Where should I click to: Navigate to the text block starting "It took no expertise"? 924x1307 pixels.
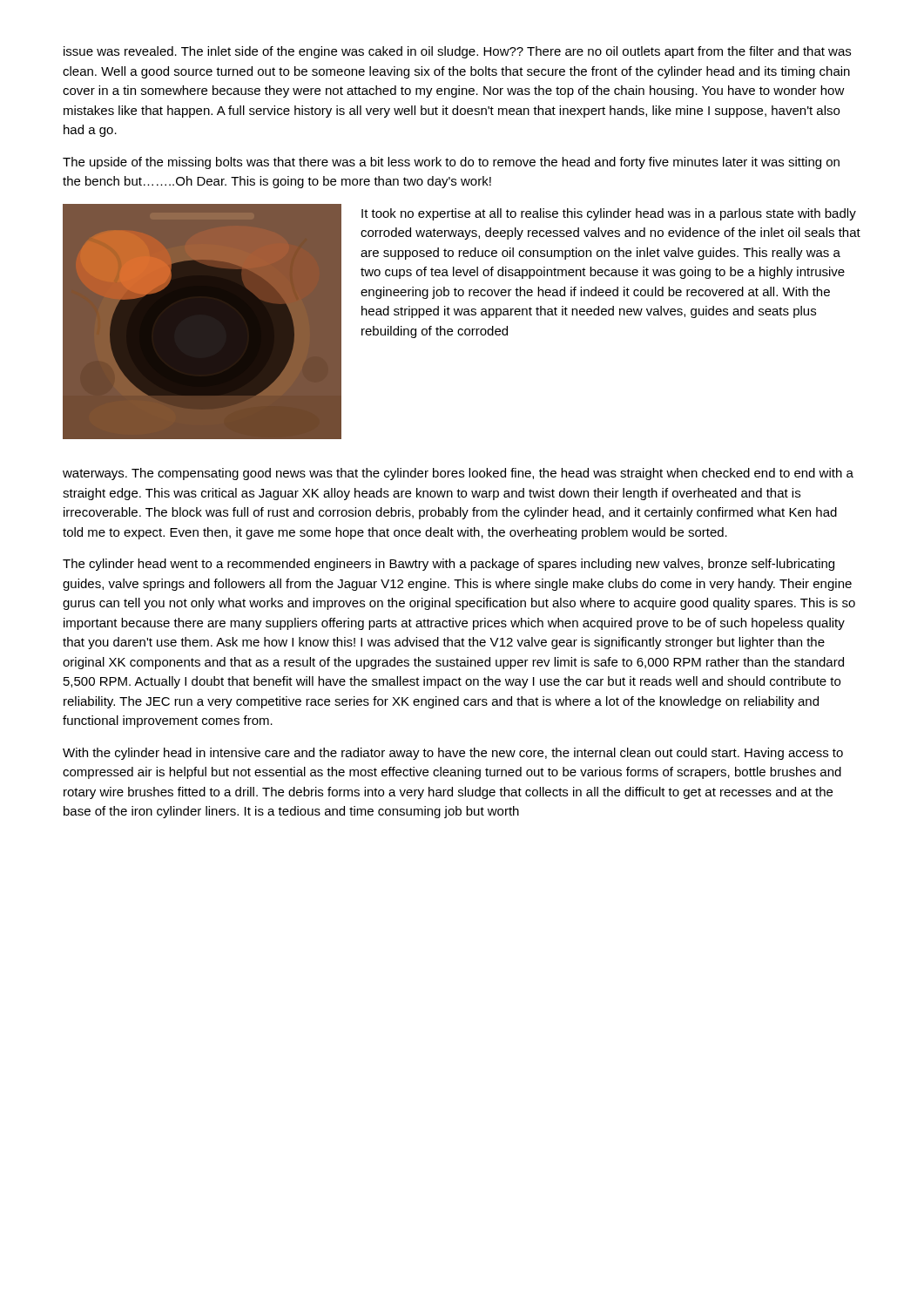pos(610,271)
